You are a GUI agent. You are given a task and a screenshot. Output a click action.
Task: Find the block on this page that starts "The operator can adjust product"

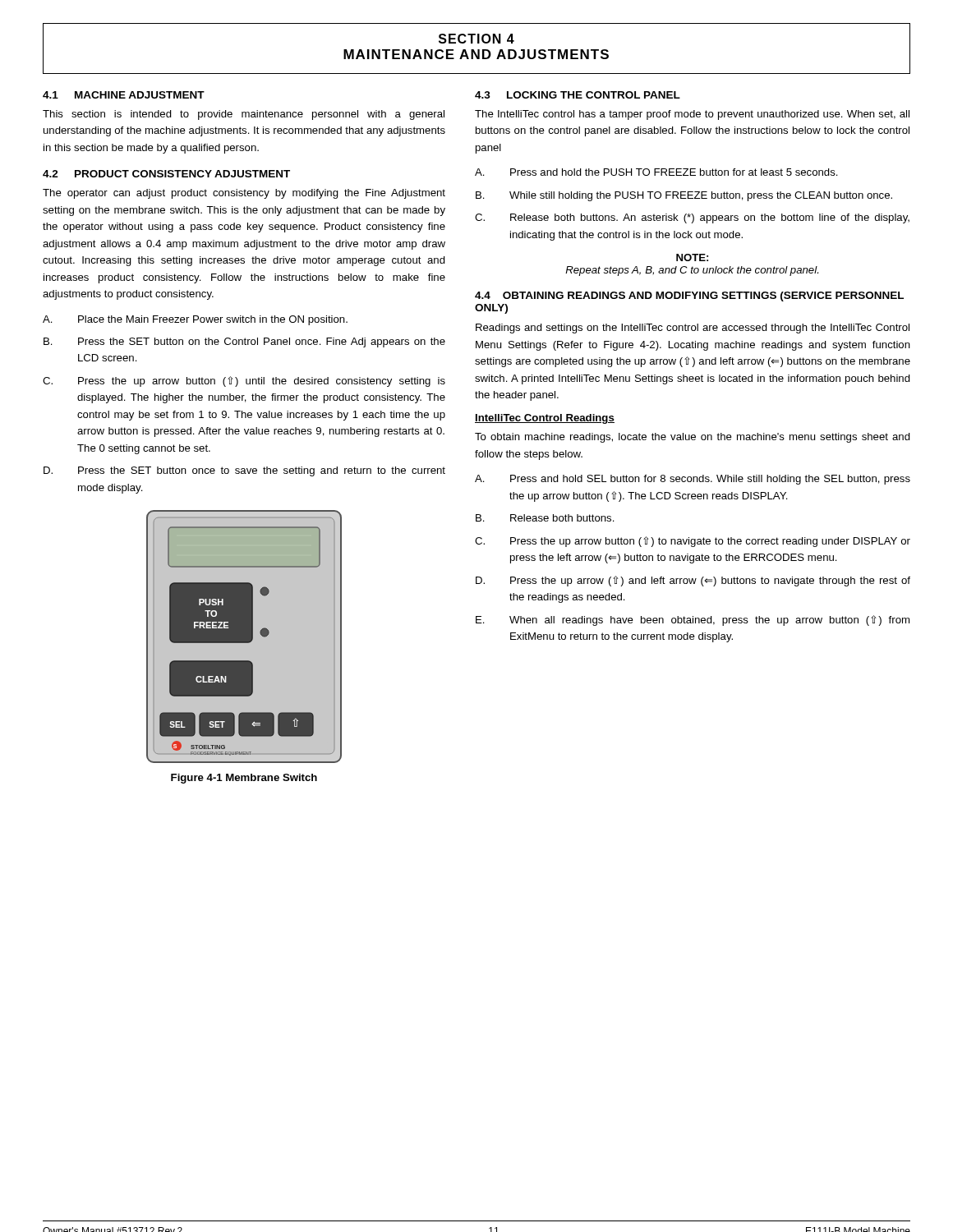pyautogui.click(x=244, y=243)
